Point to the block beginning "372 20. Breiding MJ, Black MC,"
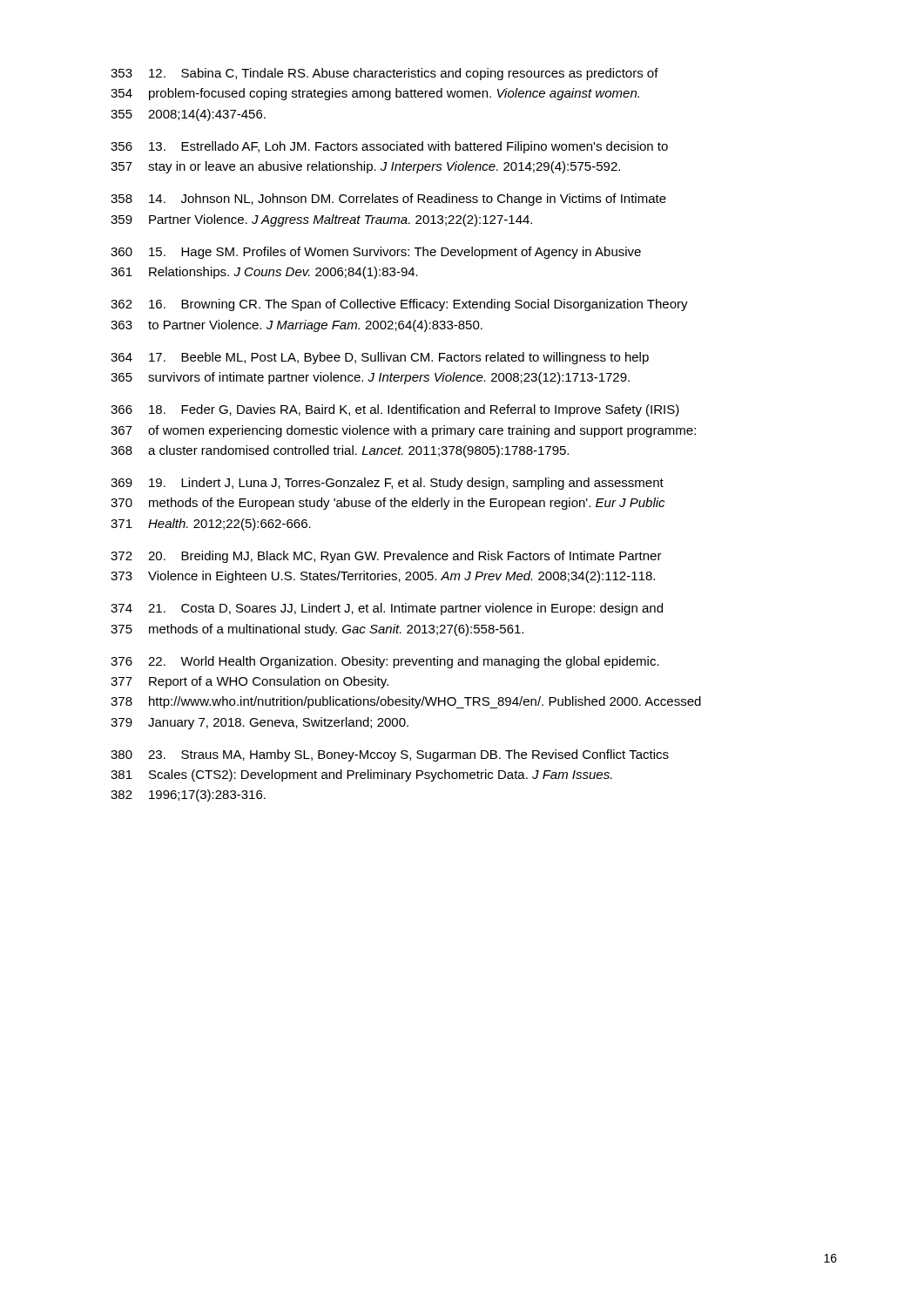This screenshot has height=1307, width=924. point(462,555)
